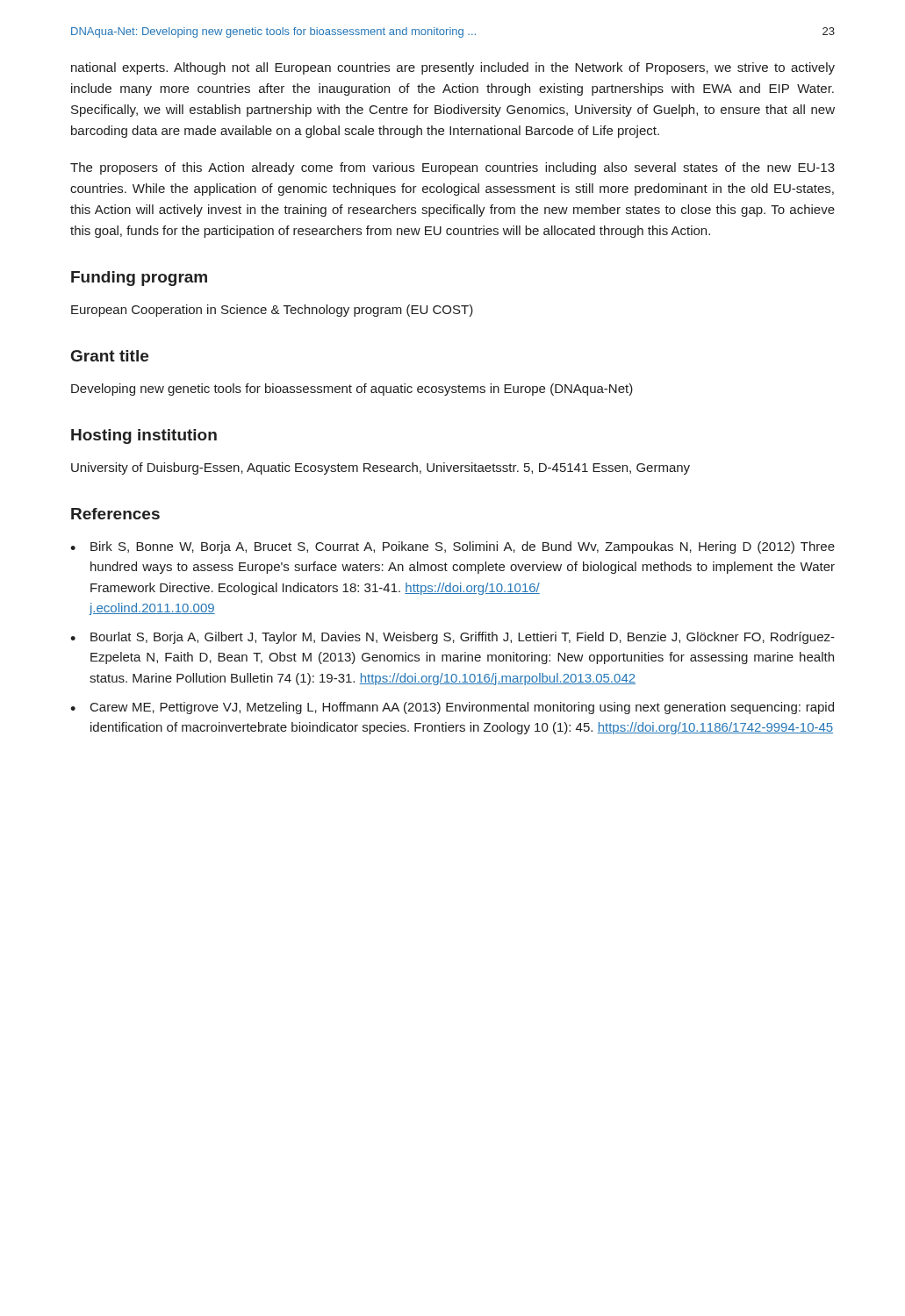Find the section header containing "Hosting institution"
The width and height of the screenshot is (905, 1316).
point(144,435)
